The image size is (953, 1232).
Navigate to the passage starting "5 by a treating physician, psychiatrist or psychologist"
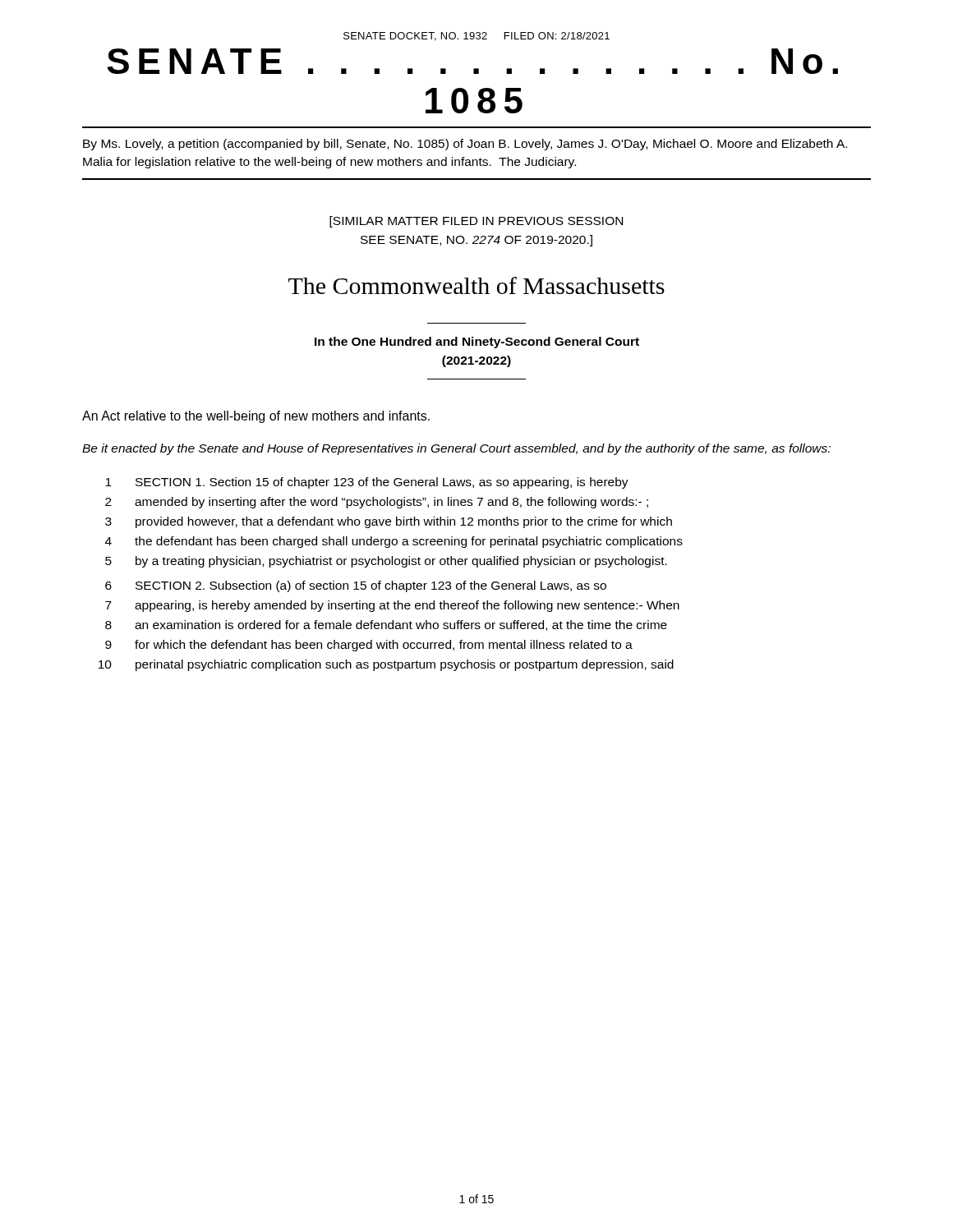(476, 561)
